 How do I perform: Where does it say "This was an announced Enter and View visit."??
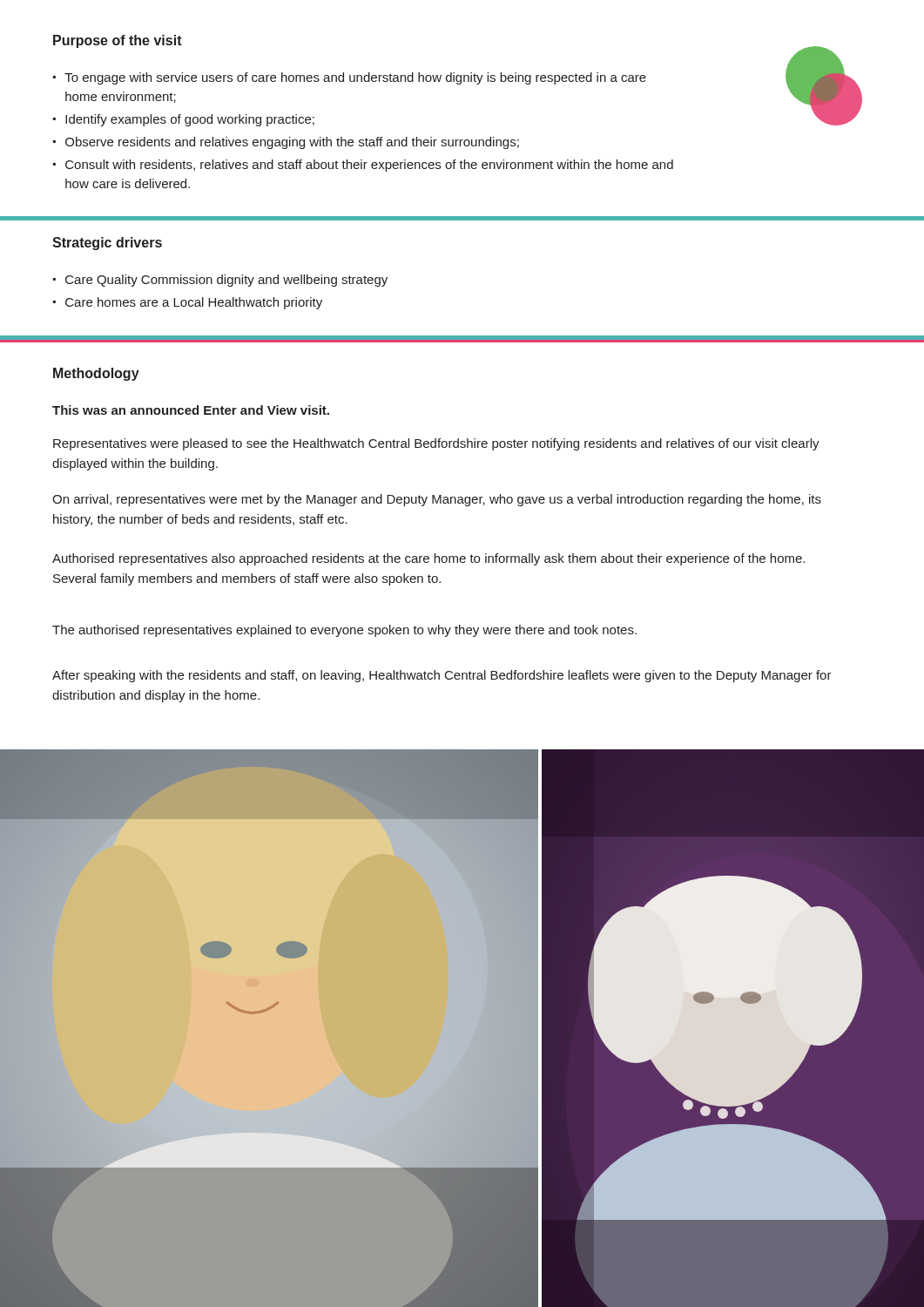[191, 410]
